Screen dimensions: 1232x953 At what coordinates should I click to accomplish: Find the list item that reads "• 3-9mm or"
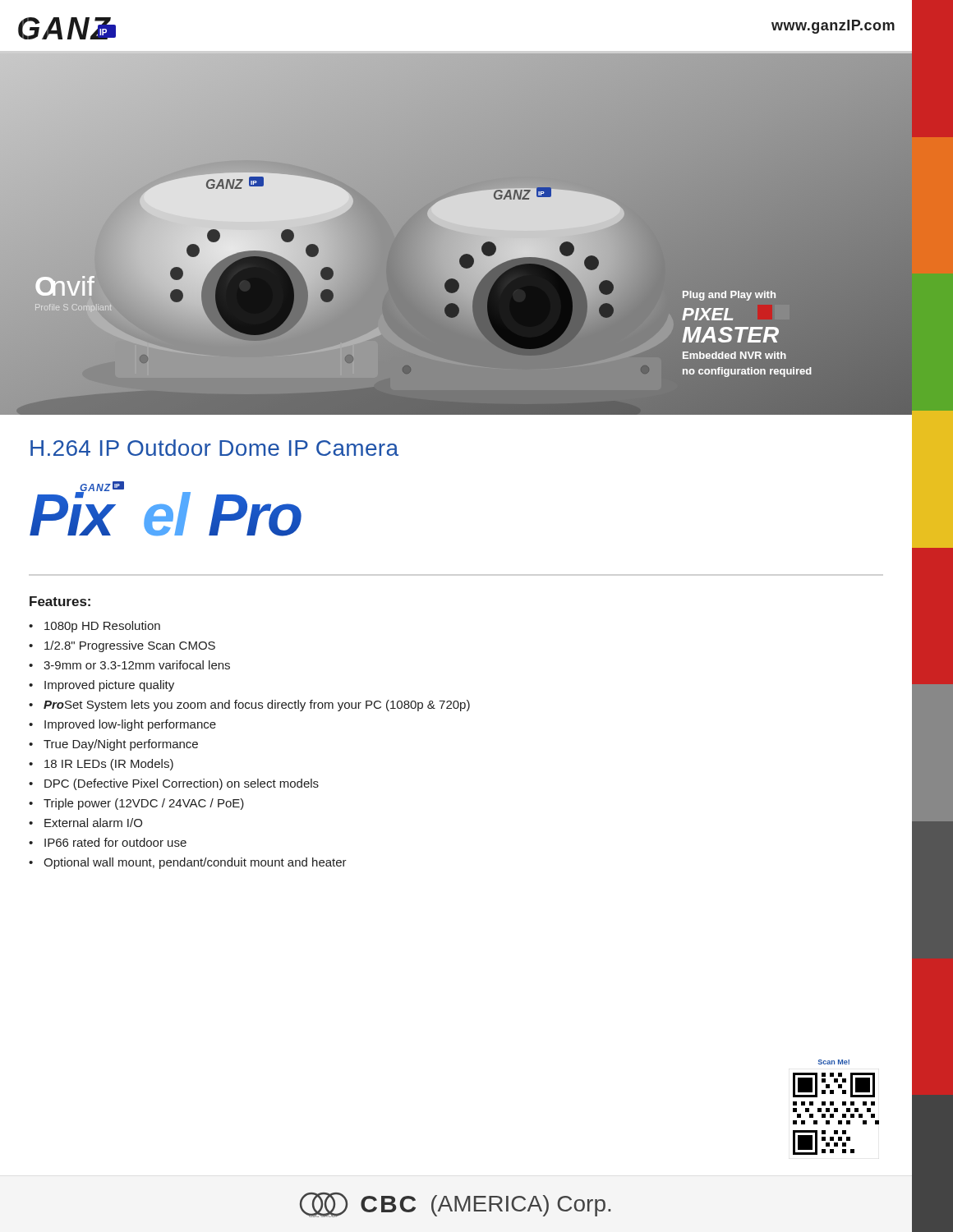tap(130, 665)
